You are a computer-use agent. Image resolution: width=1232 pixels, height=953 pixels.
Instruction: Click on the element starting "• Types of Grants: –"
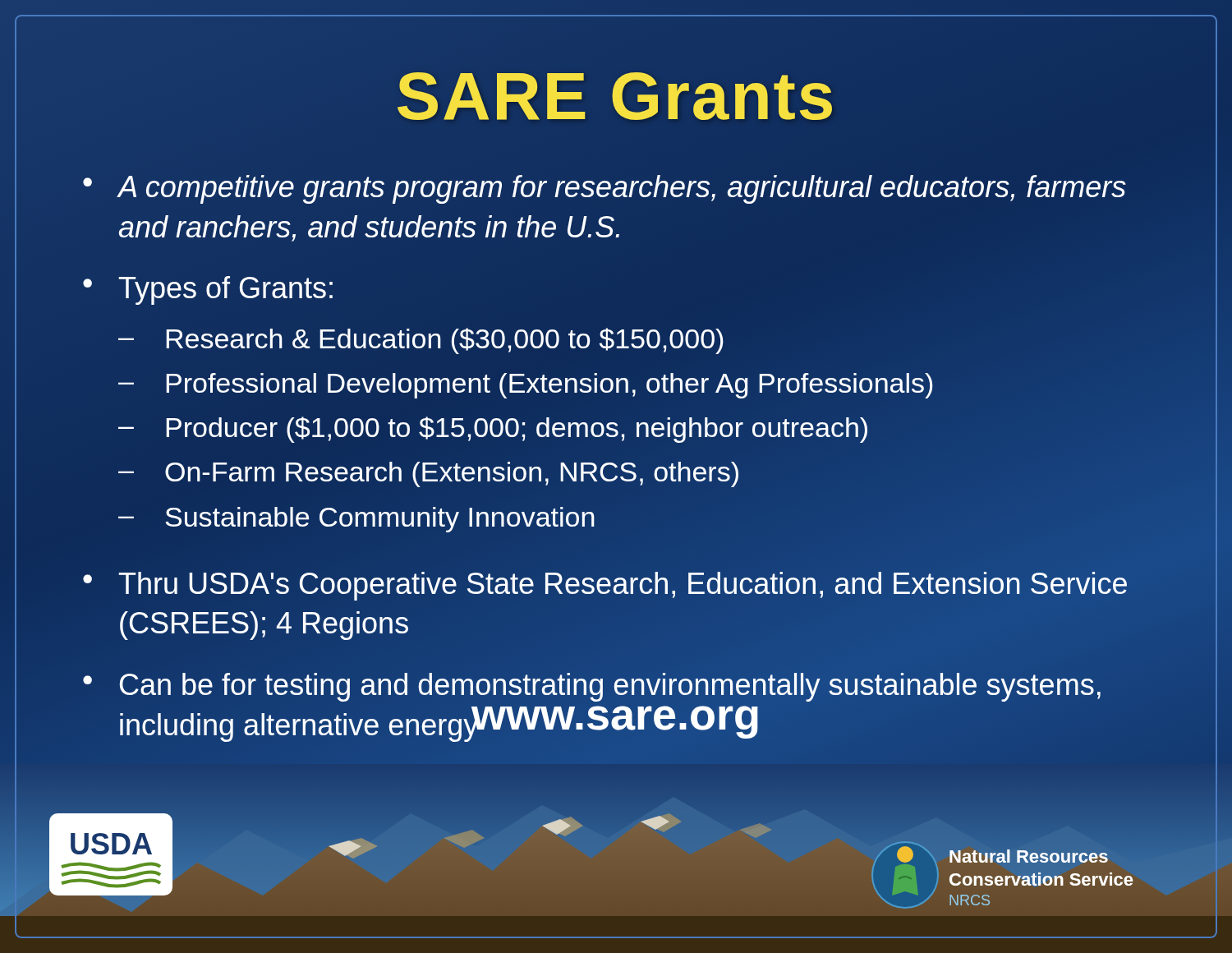pos(508,406)
